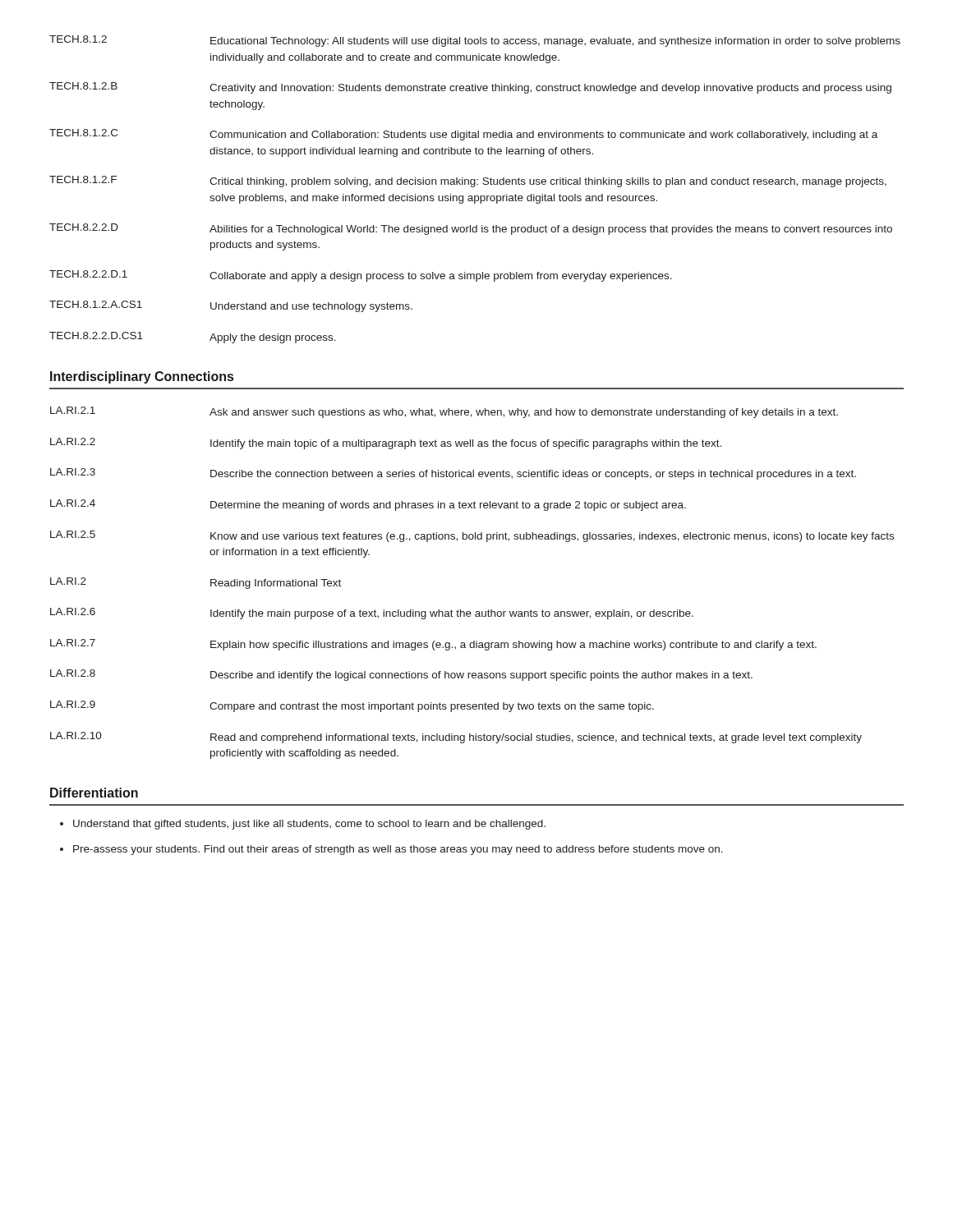953x1232 pixels.
Task: Navigate to the text block starting "TECH.8.2.2.D Abilities for a"
Action: [x=476, y=237]
